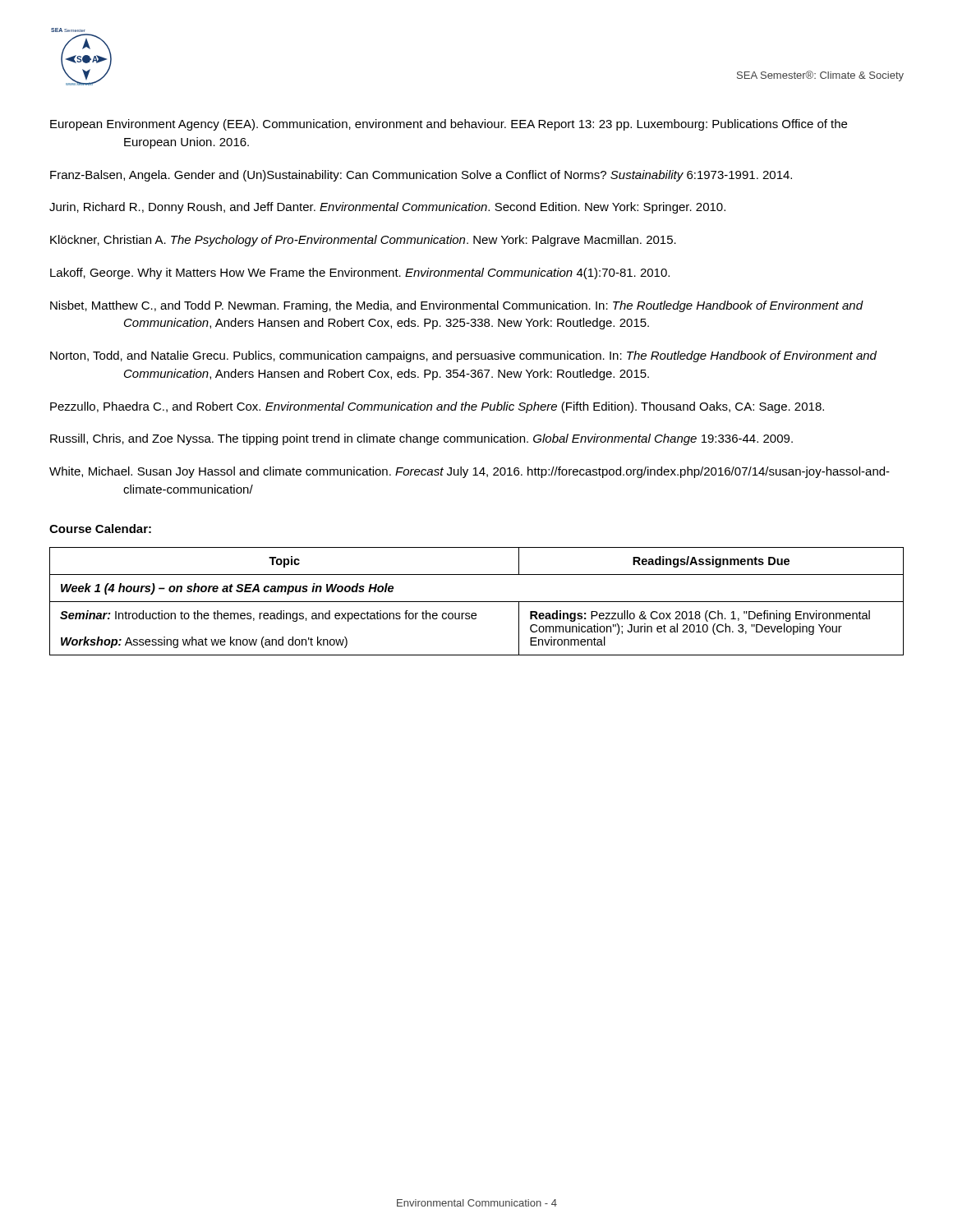Click on the passage starting "Lakoff, George. Why it"

click(x=360, y=272)
